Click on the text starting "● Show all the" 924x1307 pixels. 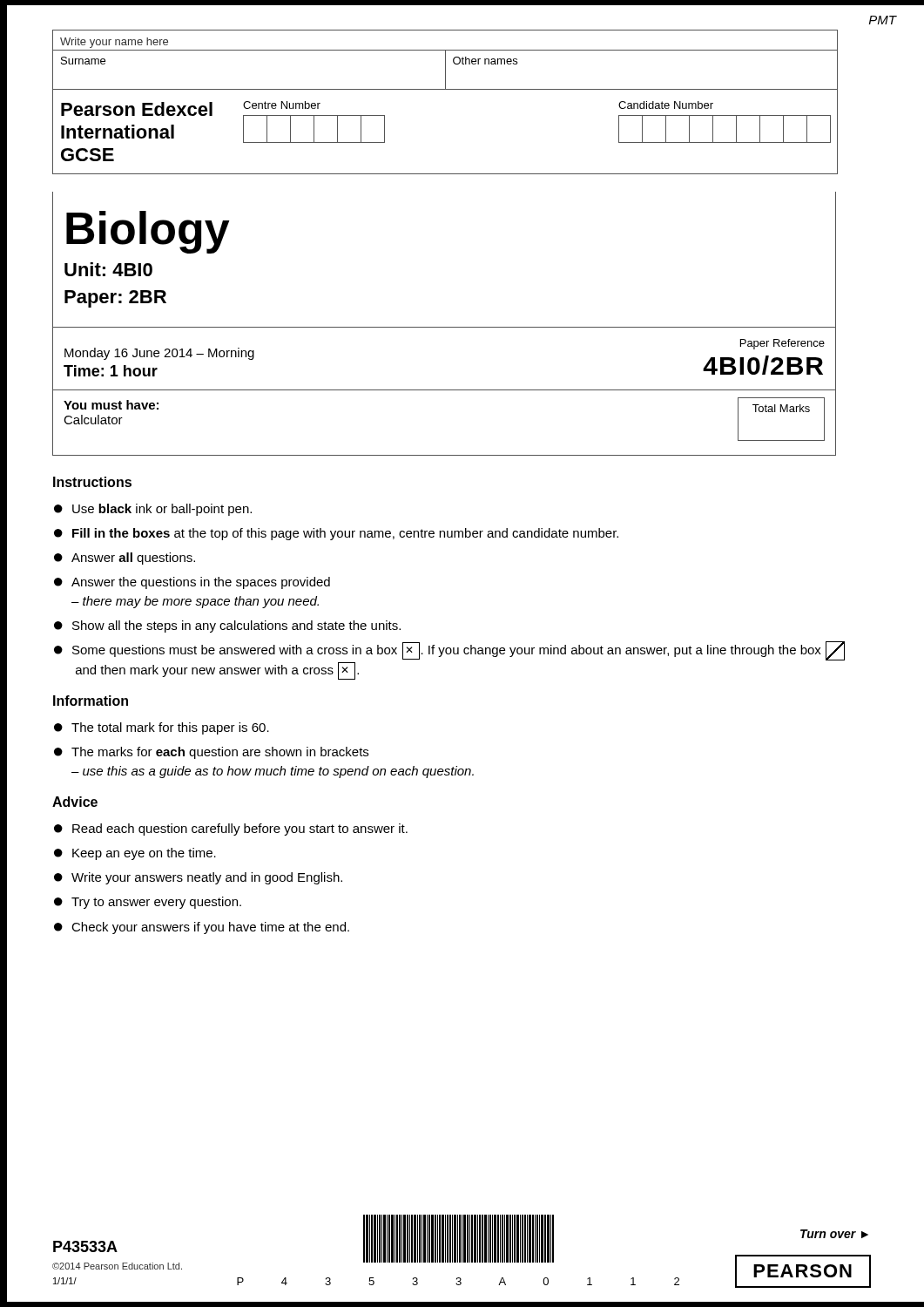pyautogui.click(x=227, y=626)
